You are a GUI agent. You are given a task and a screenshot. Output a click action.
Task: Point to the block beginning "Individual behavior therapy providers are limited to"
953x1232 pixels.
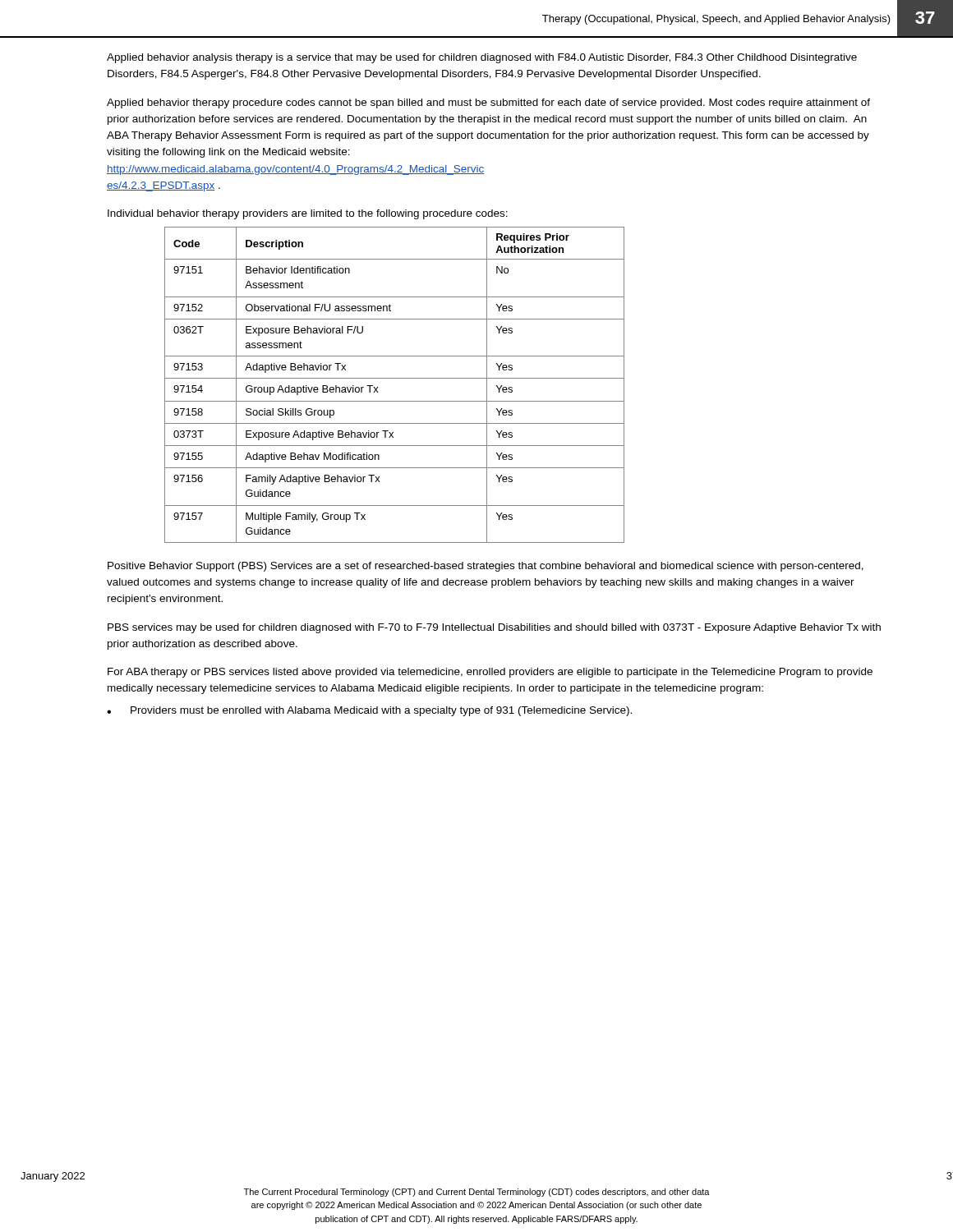click(x=307, y=213)
